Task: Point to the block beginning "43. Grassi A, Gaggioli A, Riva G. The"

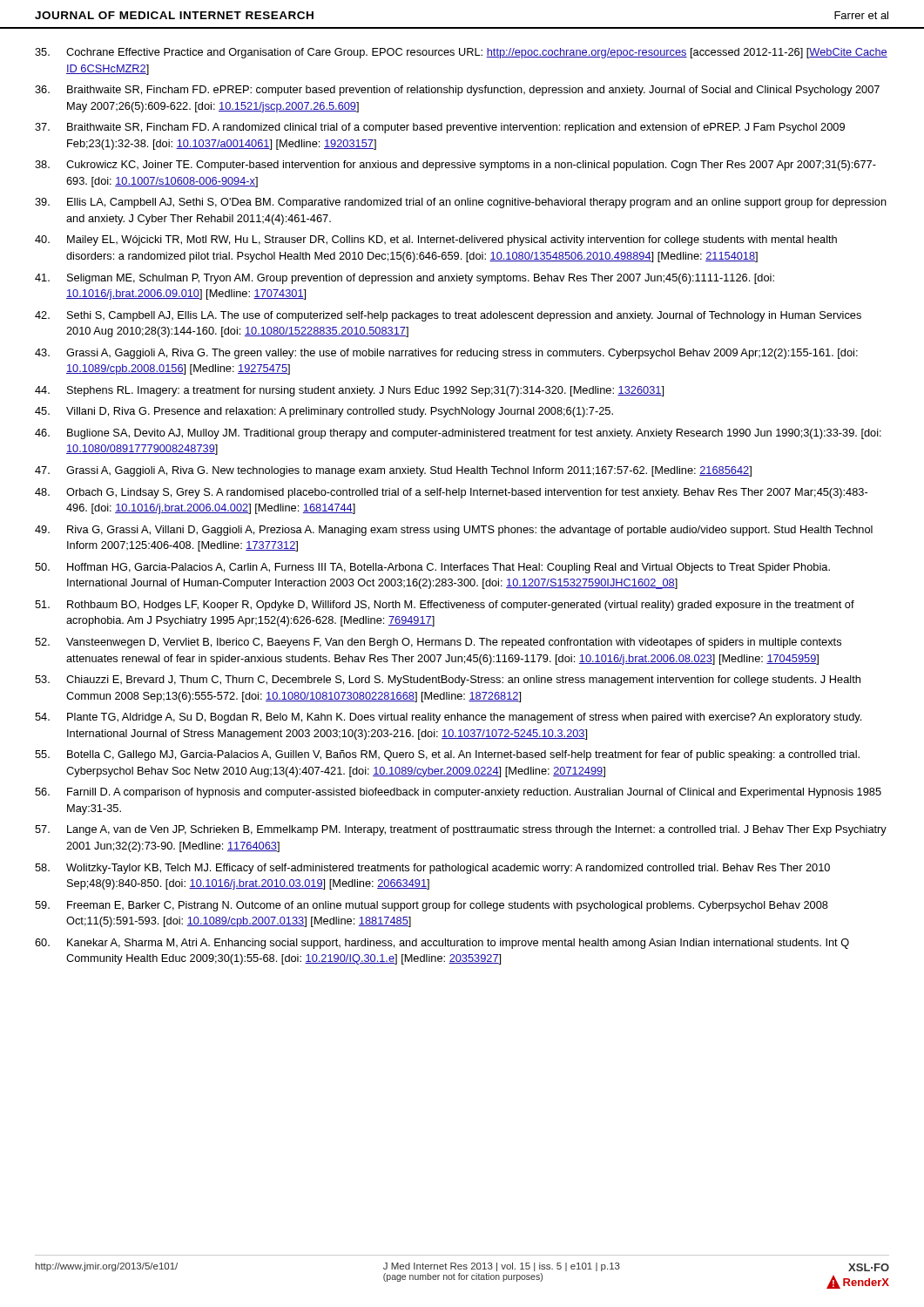Action: click(462, 361)
